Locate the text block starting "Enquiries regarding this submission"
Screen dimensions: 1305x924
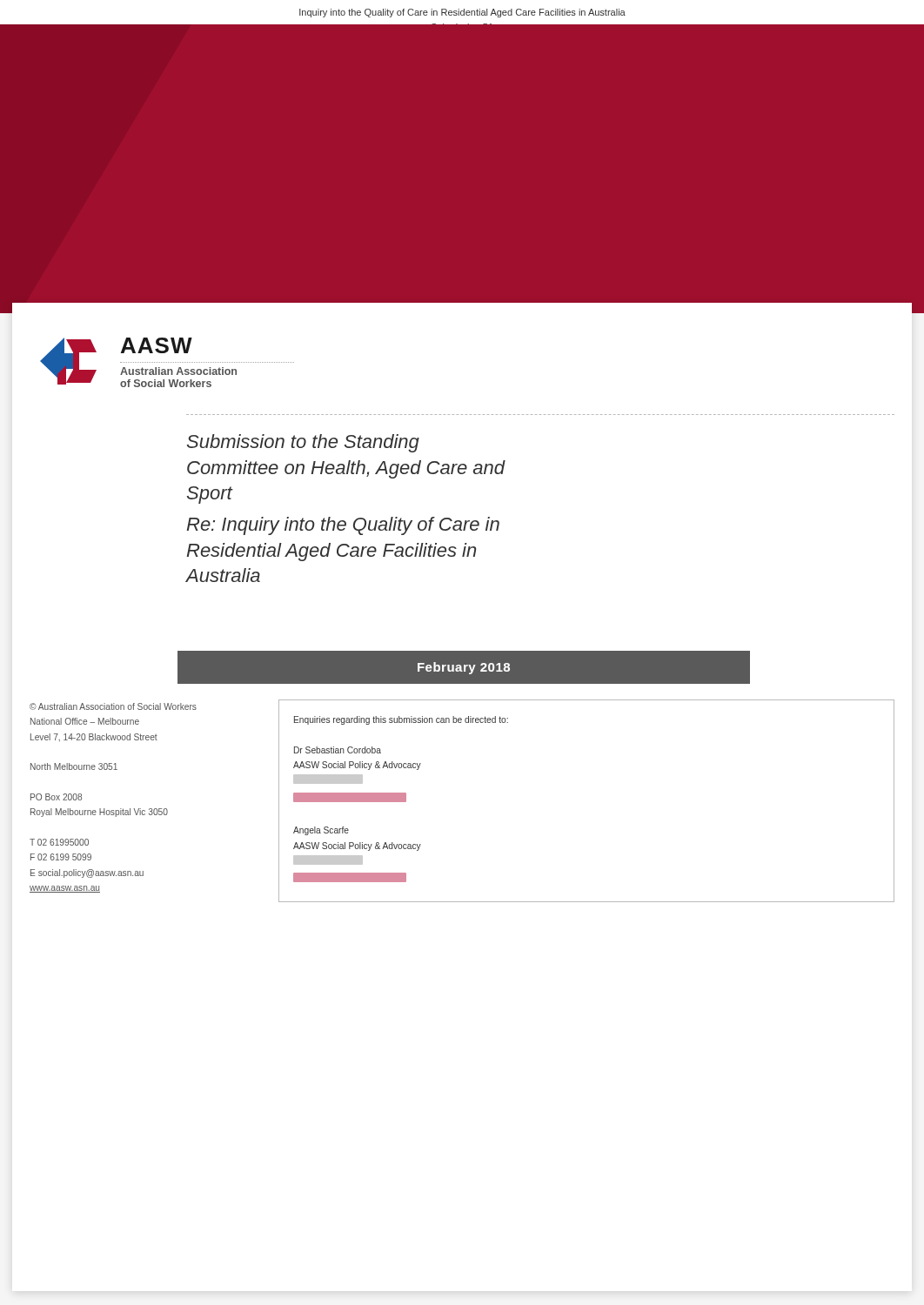point(401,799)
